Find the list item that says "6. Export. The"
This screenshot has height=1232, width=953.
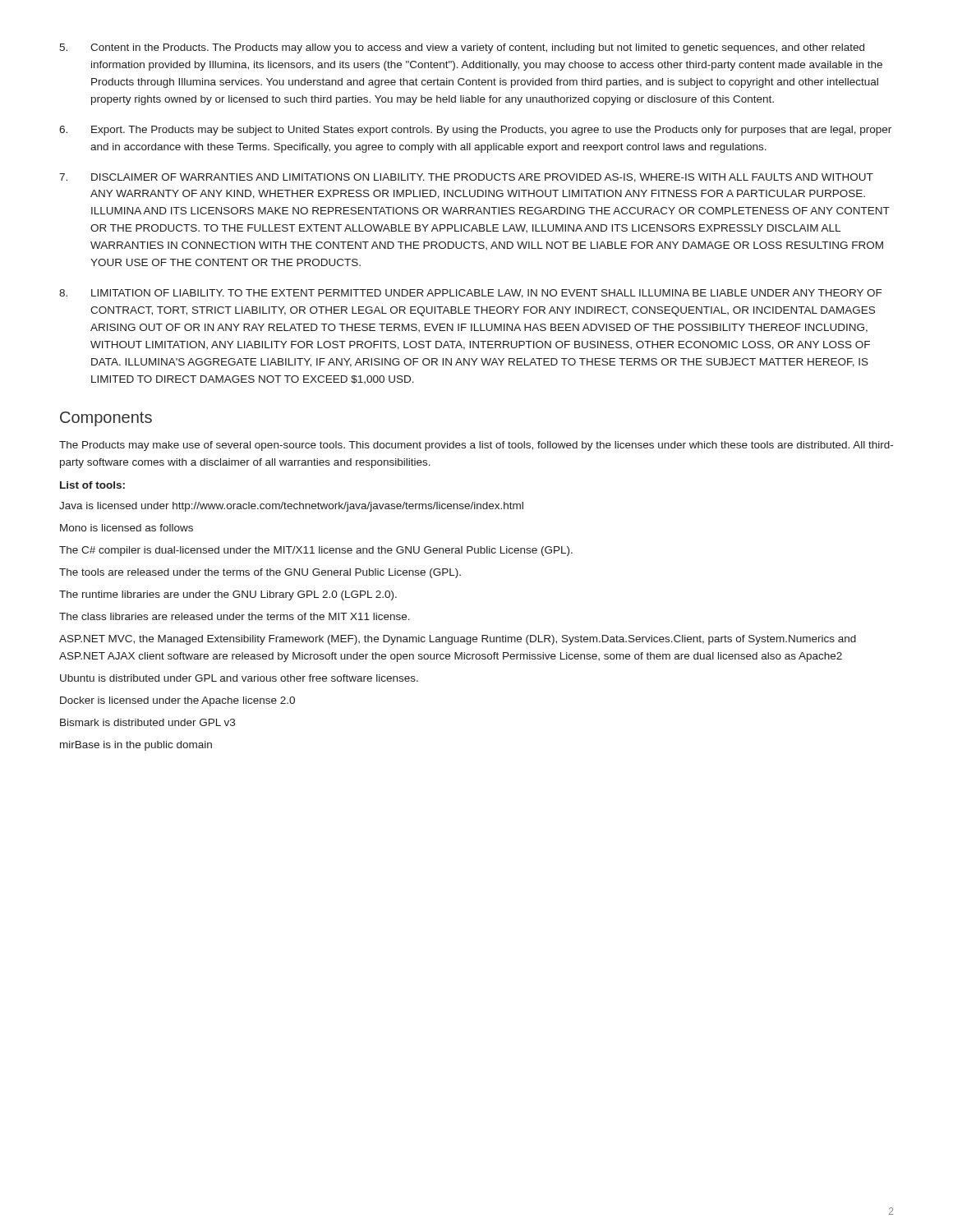pos(476,139)
